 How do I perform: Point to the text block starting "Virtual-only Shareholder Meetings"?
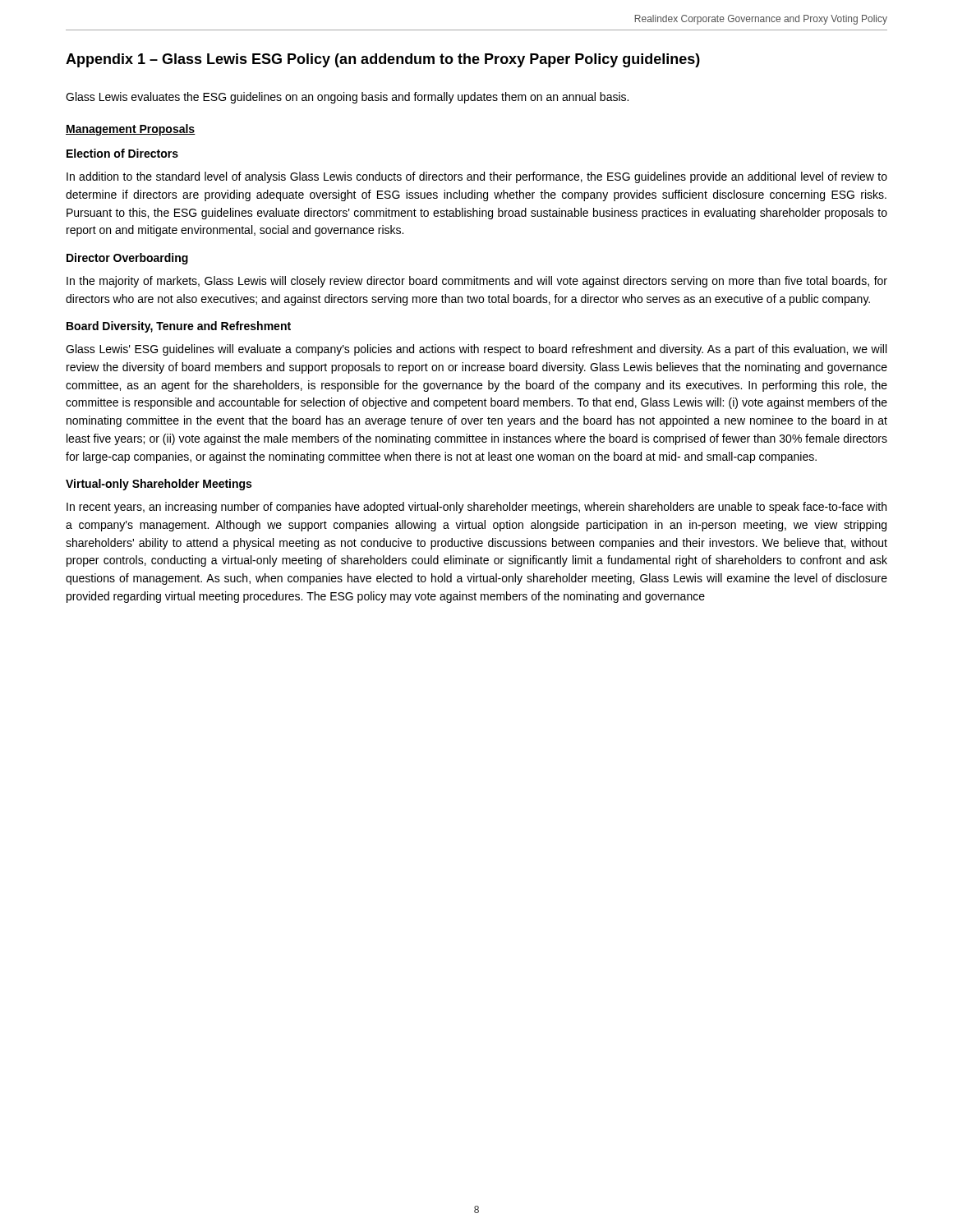[159, 484]
